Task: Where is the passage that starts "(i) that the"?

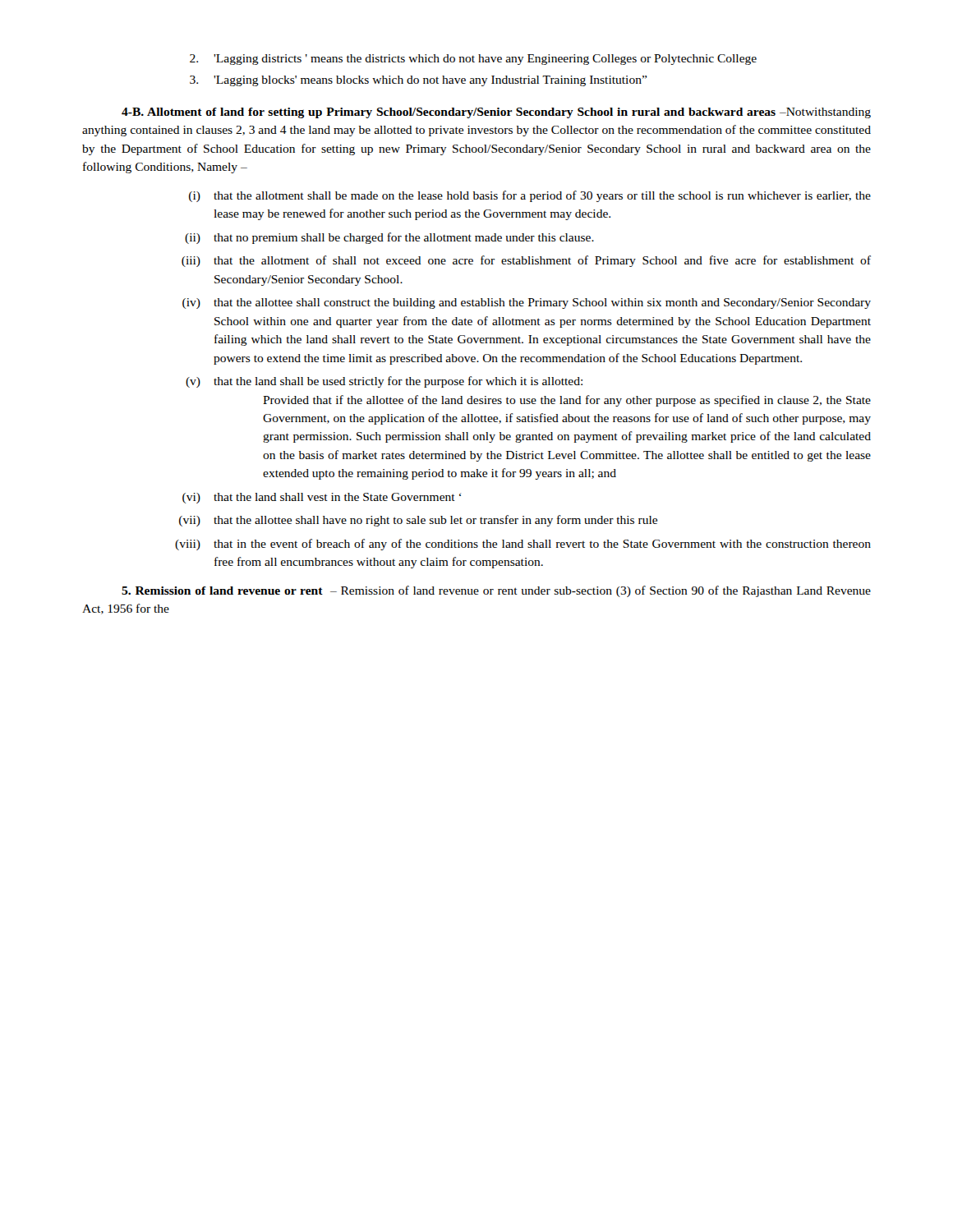Action: (518, 205)
